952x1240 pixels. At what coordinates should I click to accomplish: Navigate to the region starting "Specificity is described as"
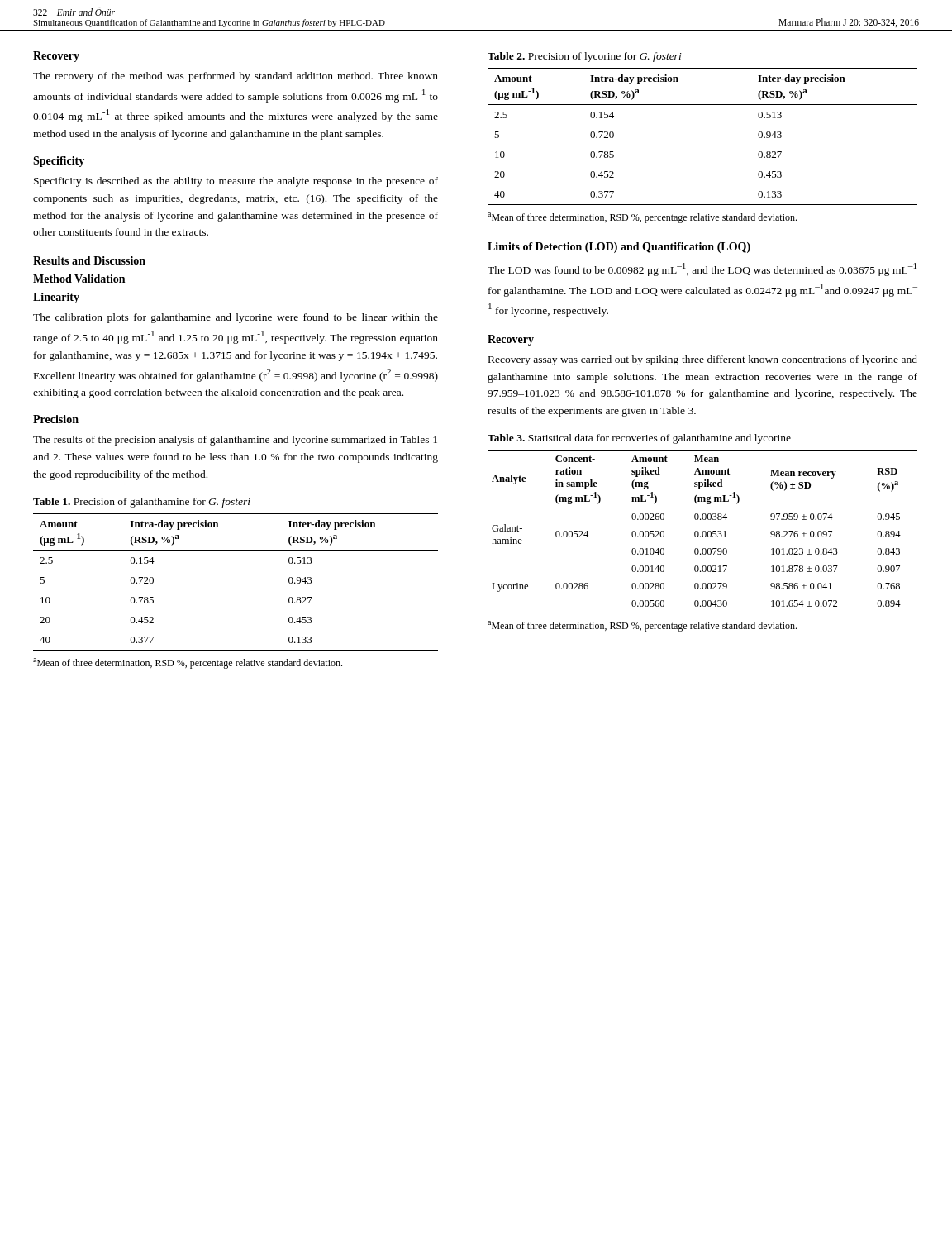tap(236, 206)
